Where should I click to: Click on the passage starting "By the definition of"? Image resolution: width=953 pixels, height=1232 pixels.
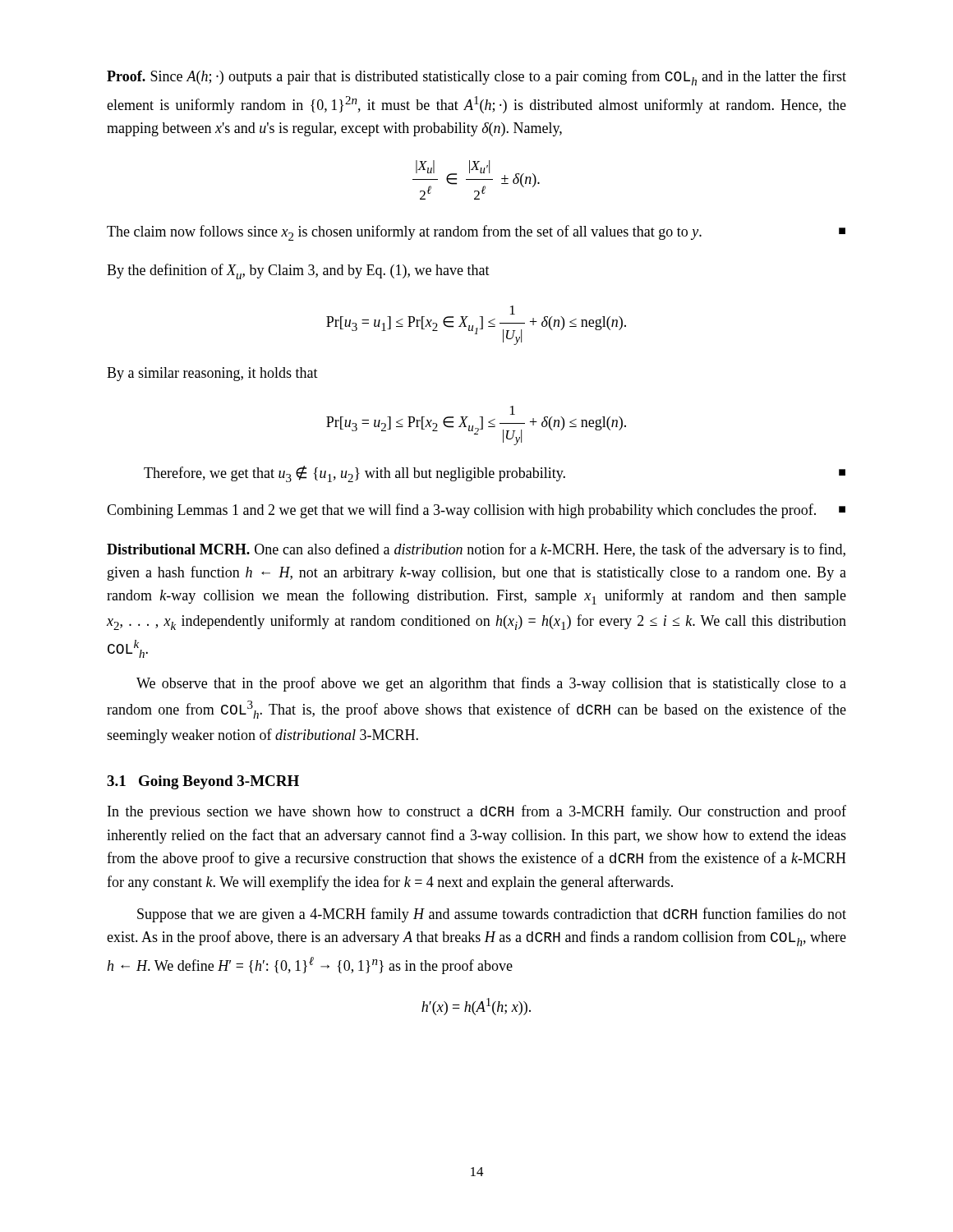tap(298, 272)
